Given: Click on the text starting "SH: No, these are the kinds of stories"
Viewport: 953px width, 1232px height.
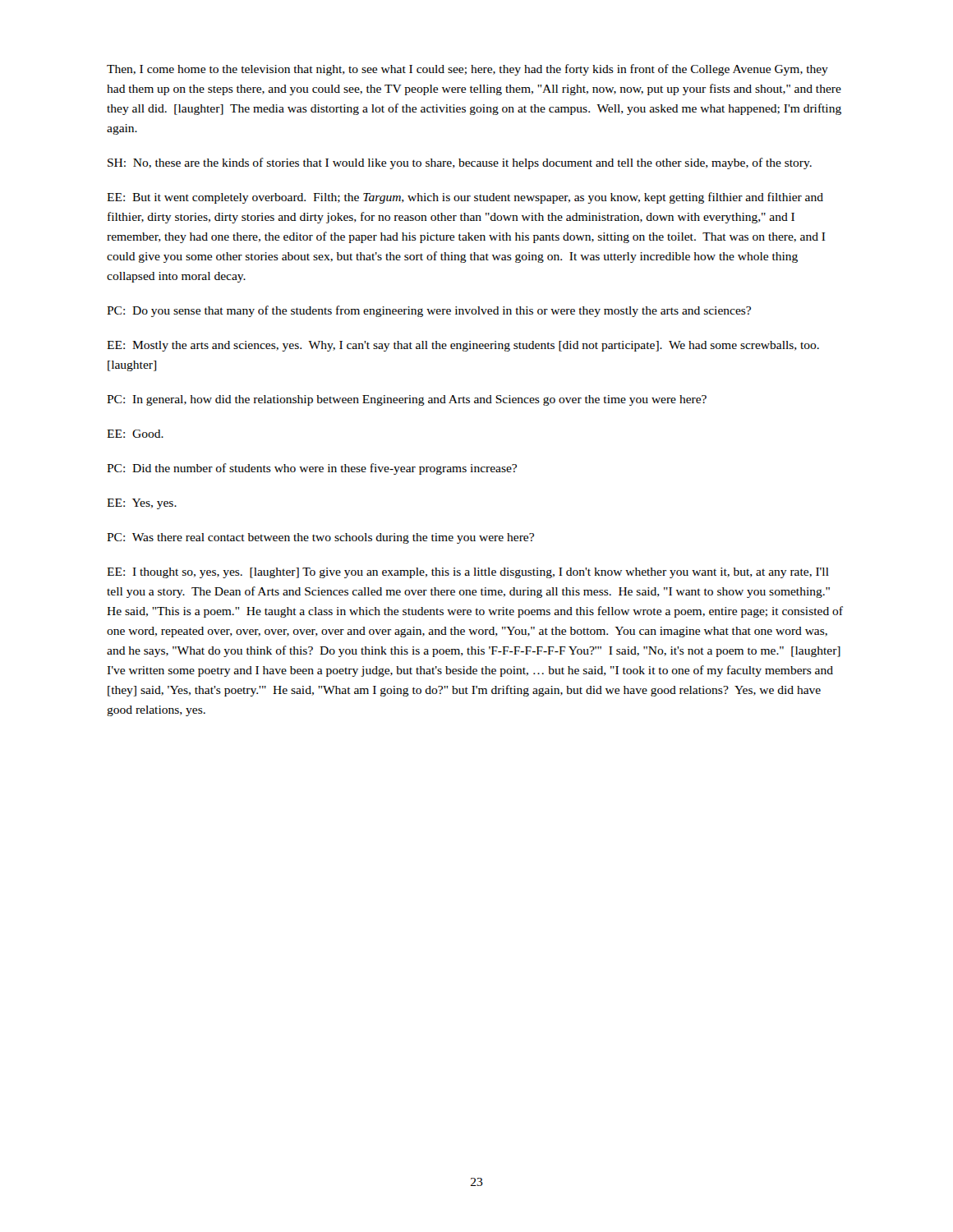Looking at the screenshot, I should coord(459,162).
